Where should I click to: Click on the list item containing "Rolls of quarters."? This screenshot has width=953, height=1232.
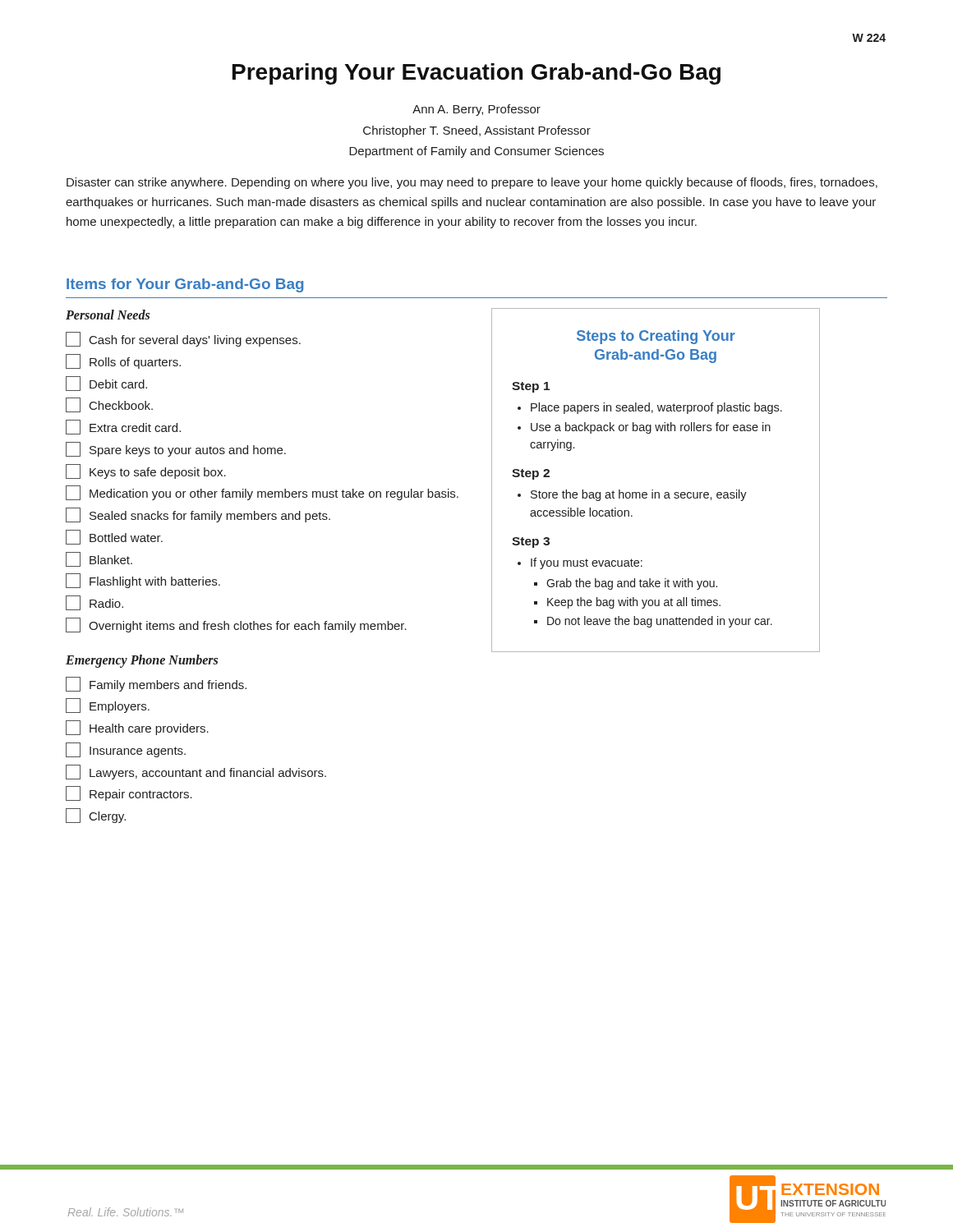click(x=124, y=361)
